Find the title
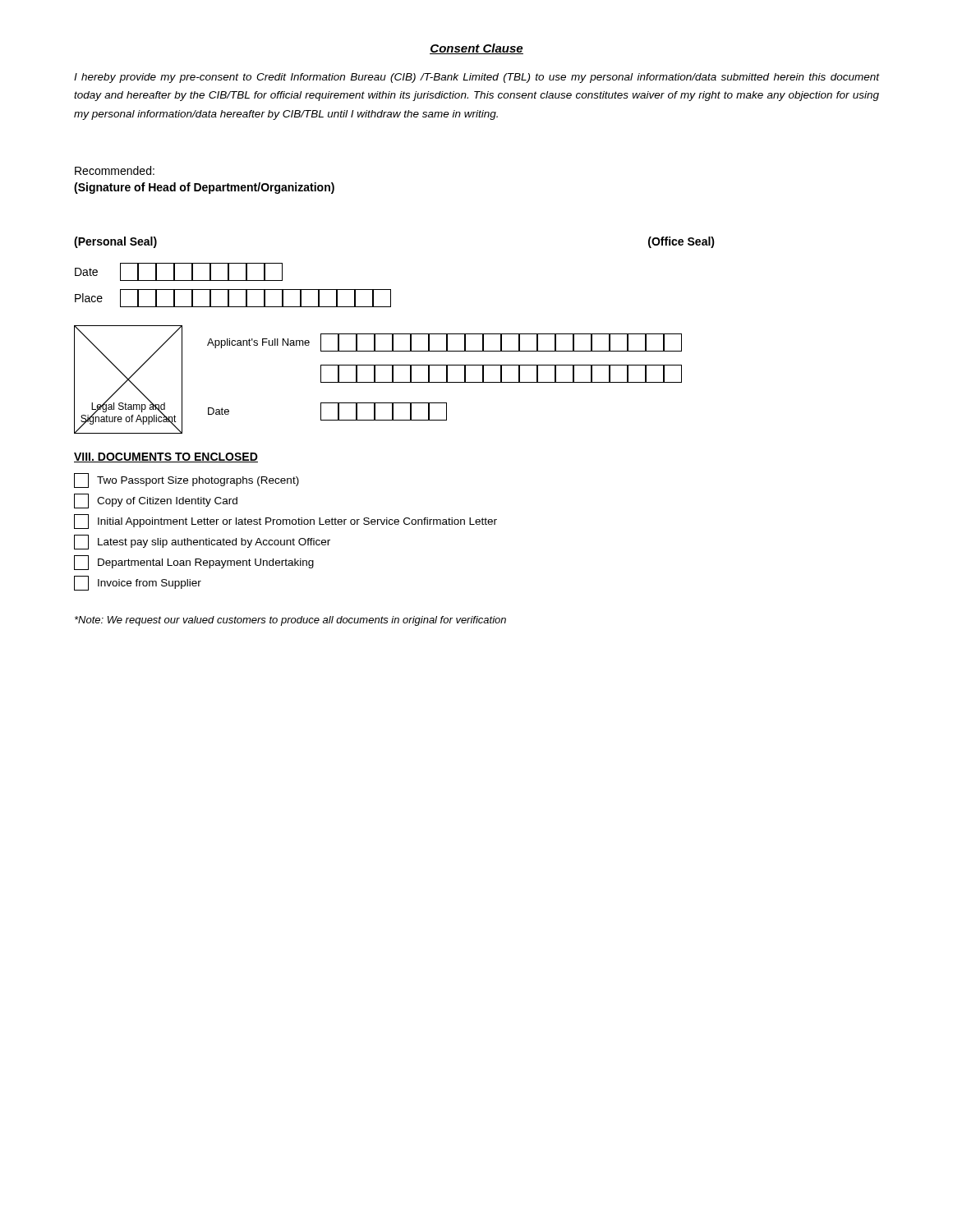This screenshot has width=953, height=1232. (476, 48)
